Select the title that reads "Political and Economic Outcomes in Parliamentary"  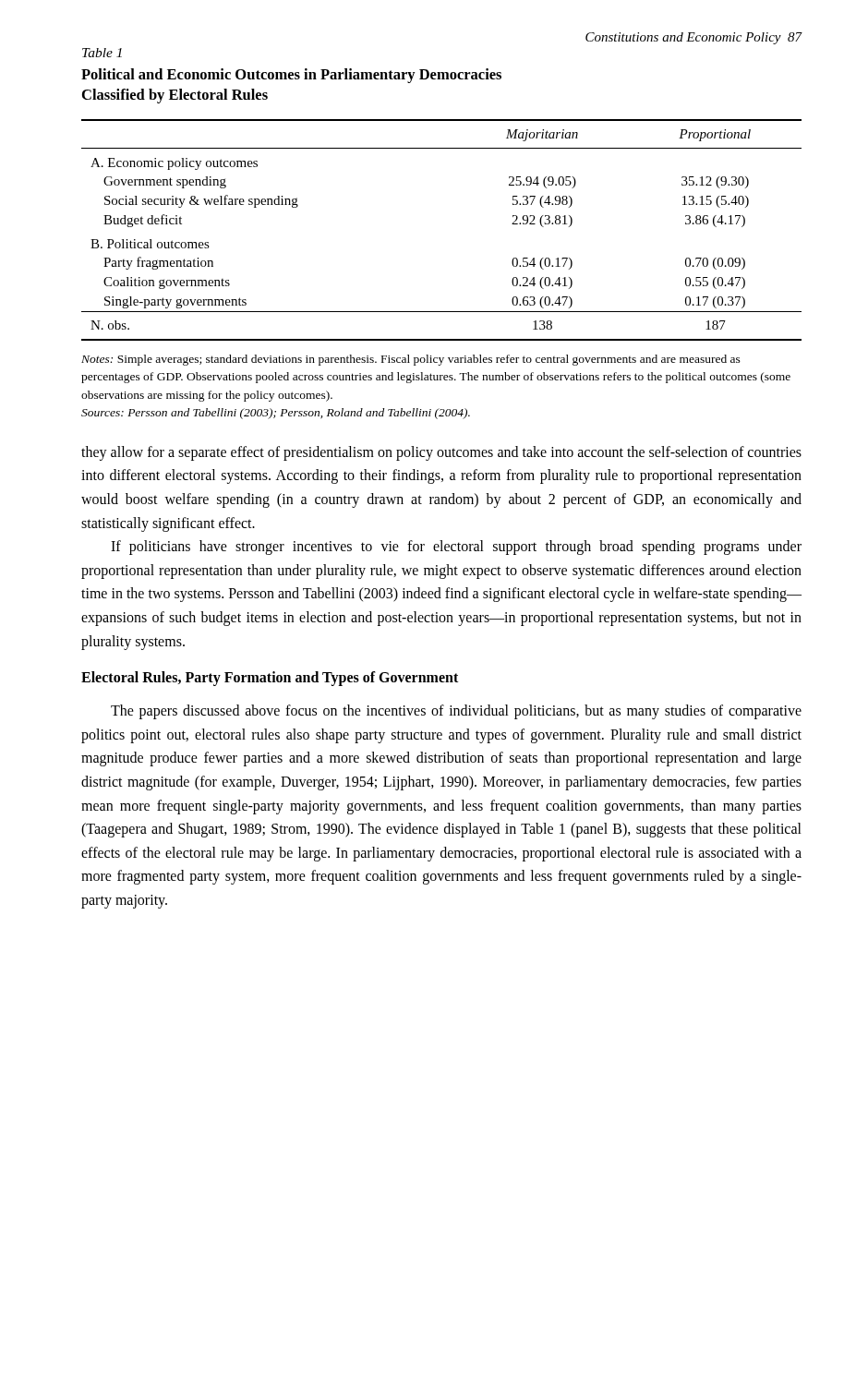[292, 85]
